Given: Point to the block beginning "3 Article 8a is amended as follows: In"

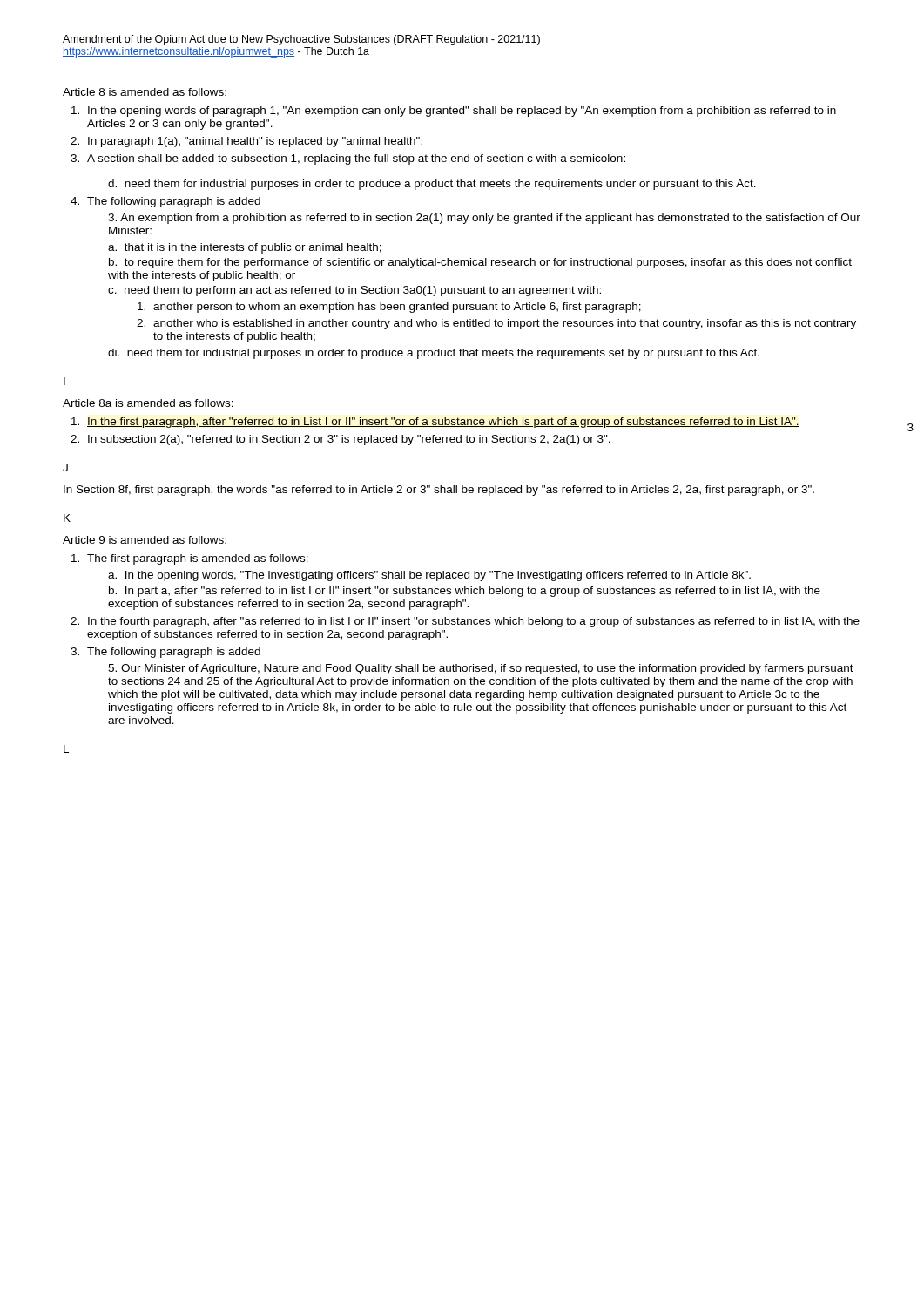Looking at the screenshot, I should (462, 420).
